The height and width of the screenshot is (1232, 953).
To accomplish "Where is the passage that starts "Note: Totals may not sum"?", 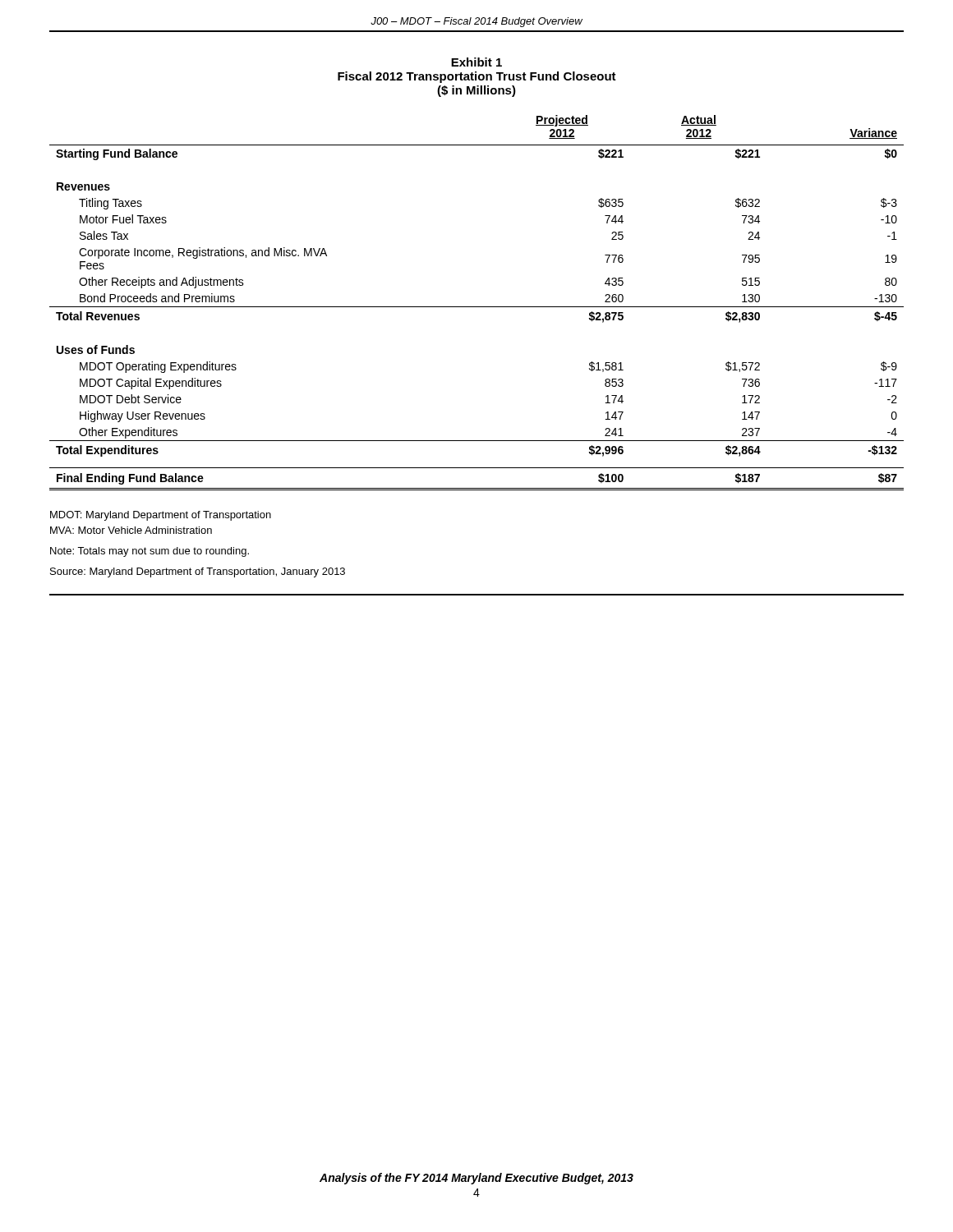I will [x=150, y=552].
